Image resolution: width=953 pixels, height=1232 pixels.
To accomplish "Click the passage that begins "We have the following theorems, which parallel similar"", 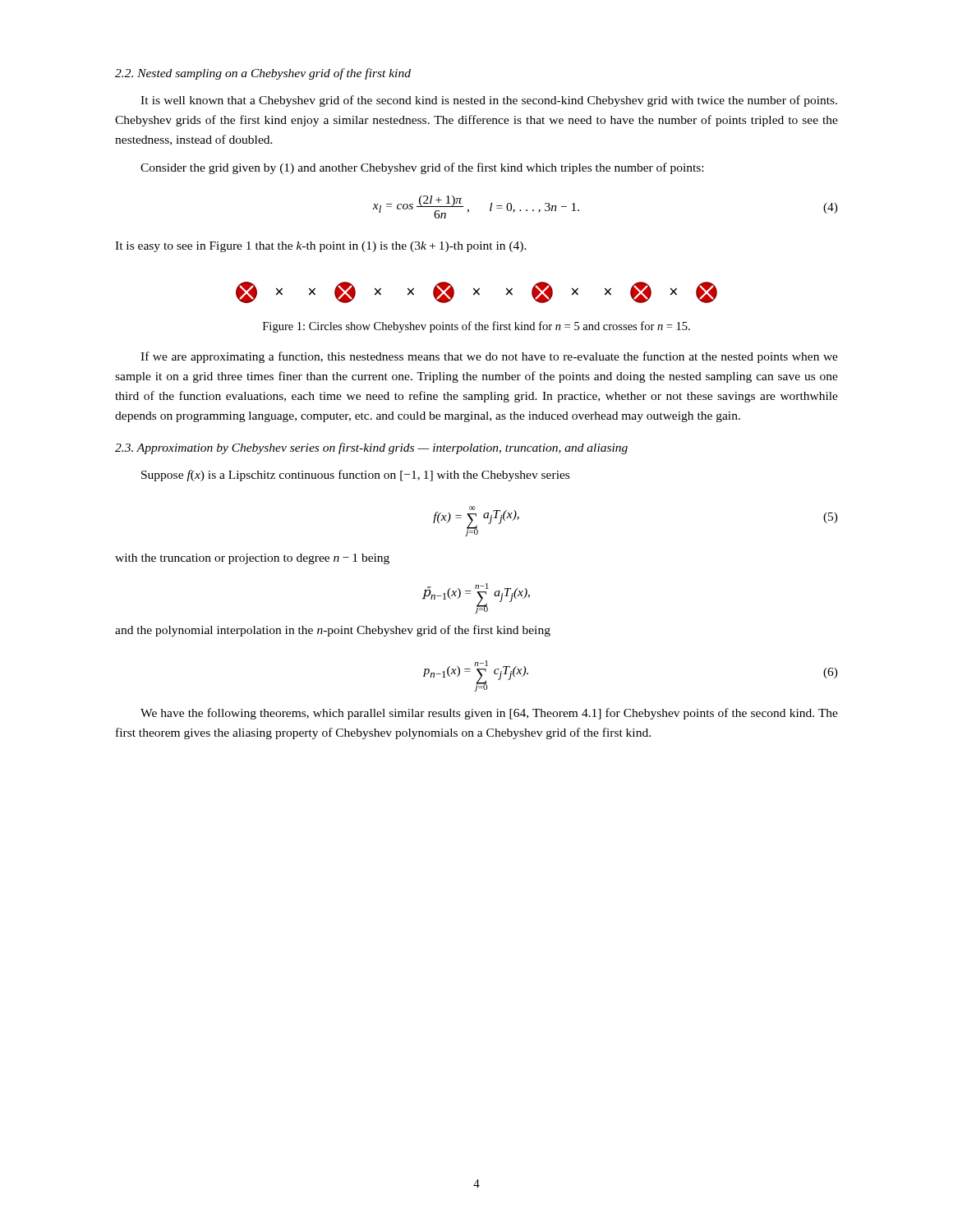I will click(x=476, y=722).
